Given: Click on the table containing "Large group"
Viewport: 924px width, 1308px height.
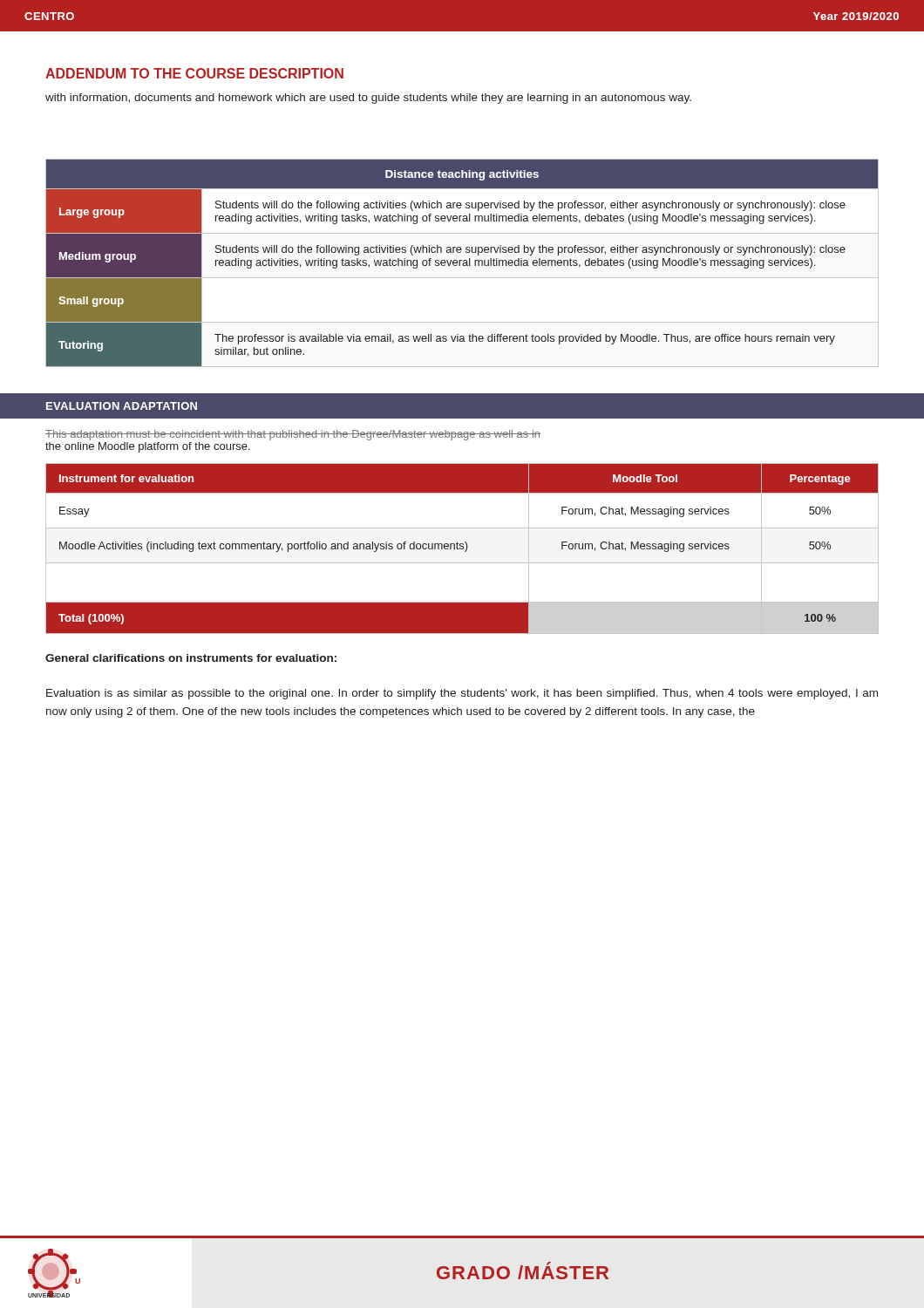Looking at the screenshot, I should tap(462, 263).
